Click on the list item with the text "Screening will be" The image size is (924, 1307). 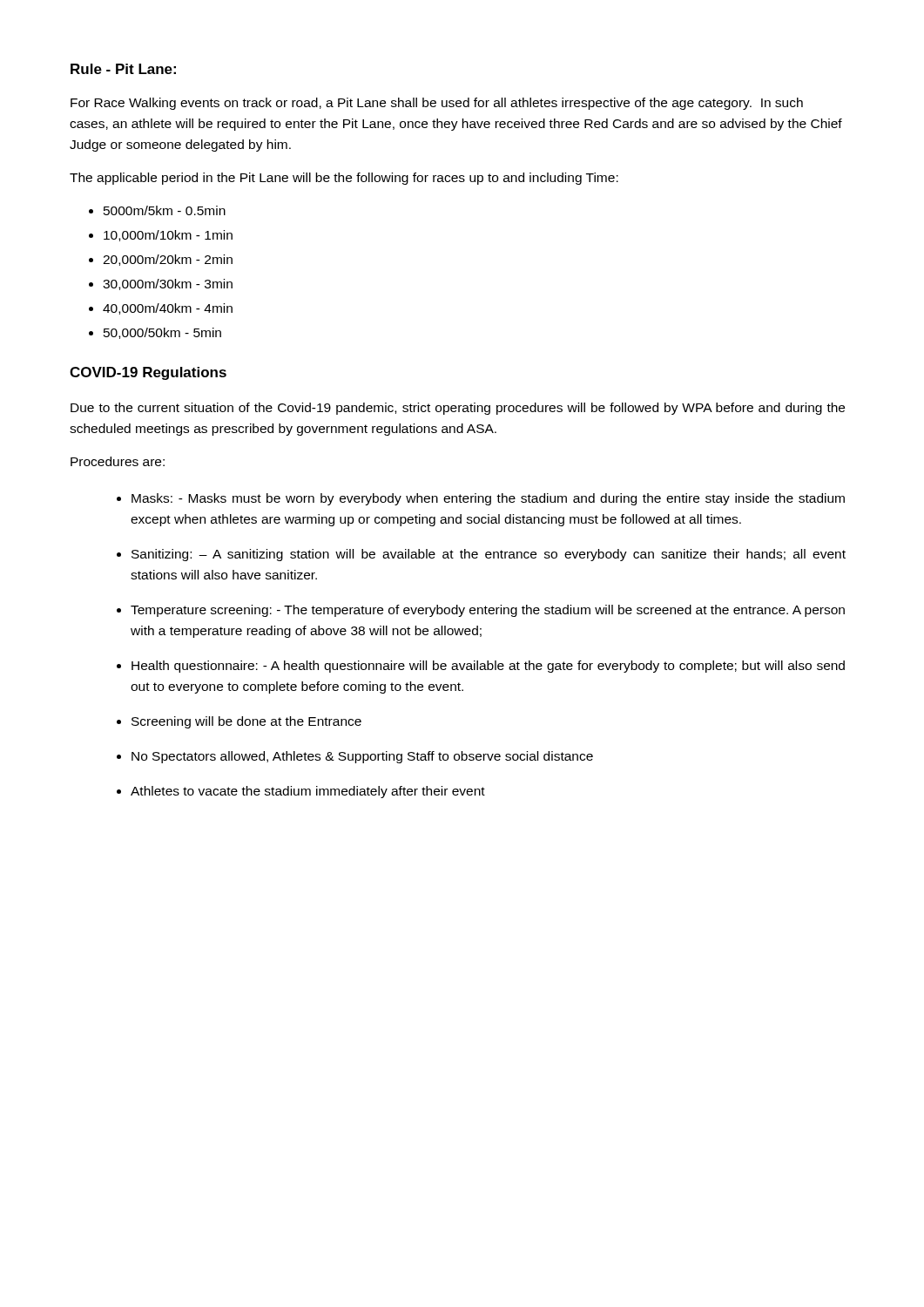pos(246,721)
